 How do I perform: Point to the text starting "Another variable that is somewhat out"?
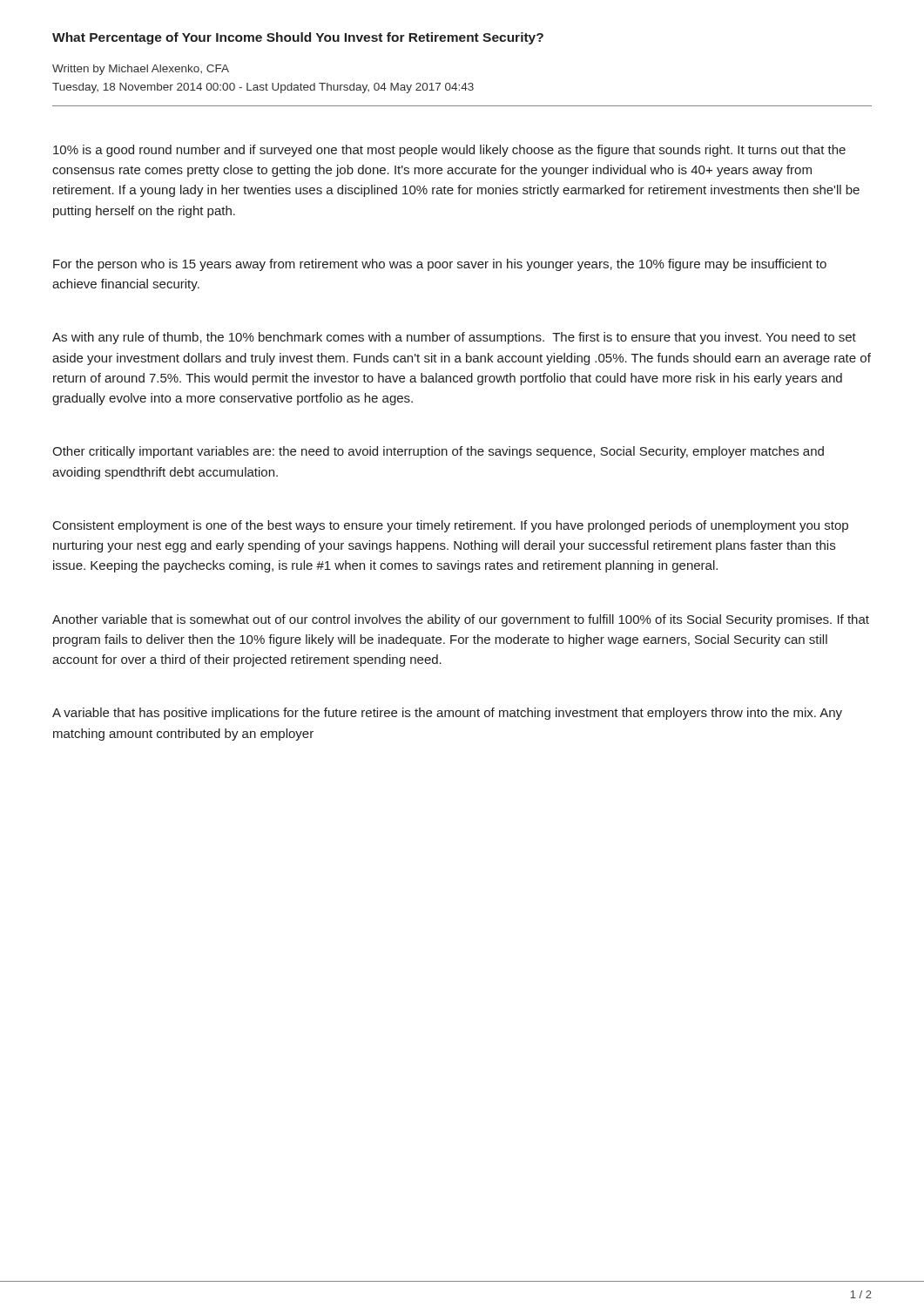pyautogui.click(x=461, y=639)
